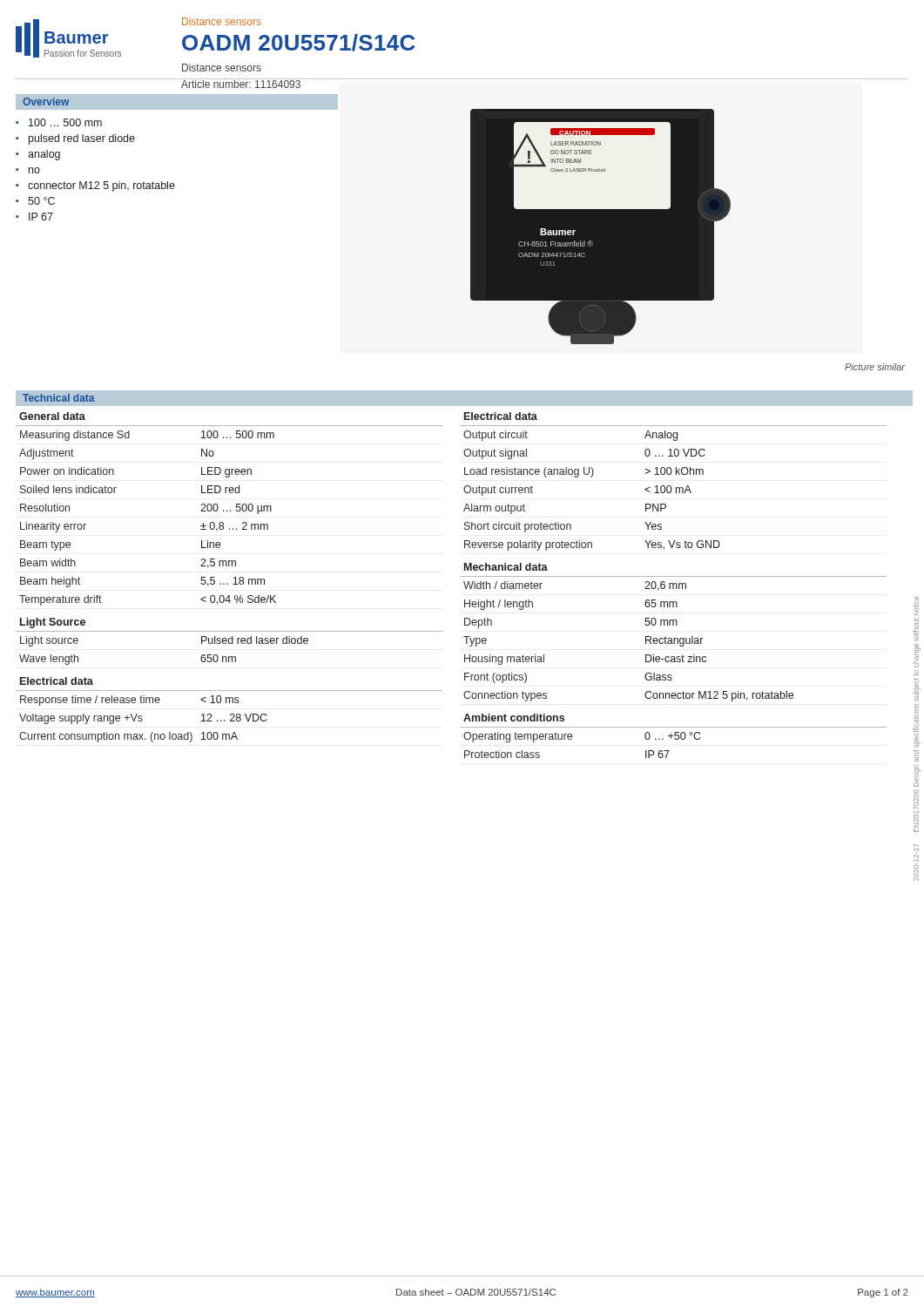The height and width of the screenshot is (1307, 924).
Task: Where does it say "▪100 … 500 mm"?
Action: [59, 123]
